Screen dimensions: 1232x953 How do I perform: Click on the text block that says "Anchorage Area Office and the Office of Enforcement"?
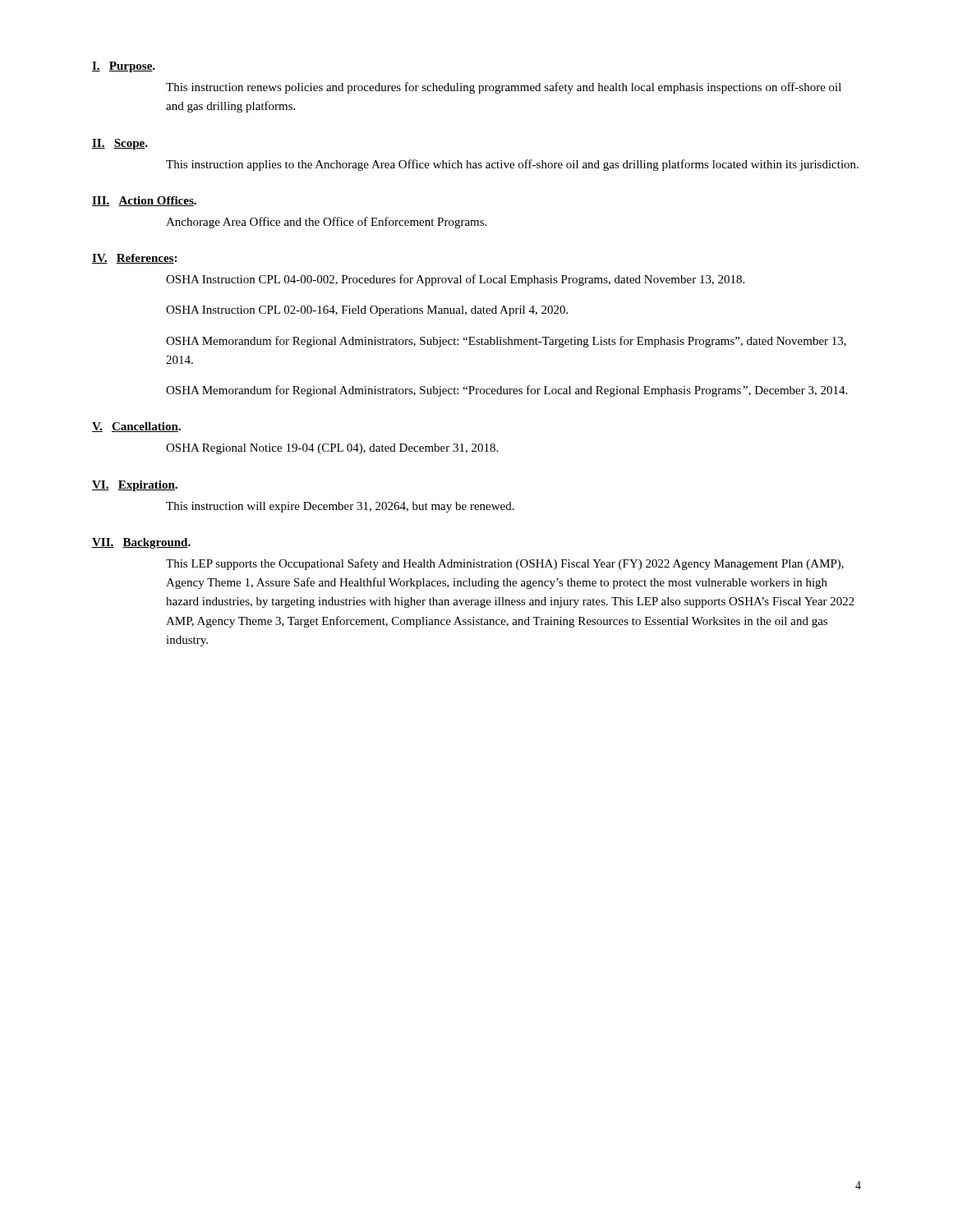(326, 223)
